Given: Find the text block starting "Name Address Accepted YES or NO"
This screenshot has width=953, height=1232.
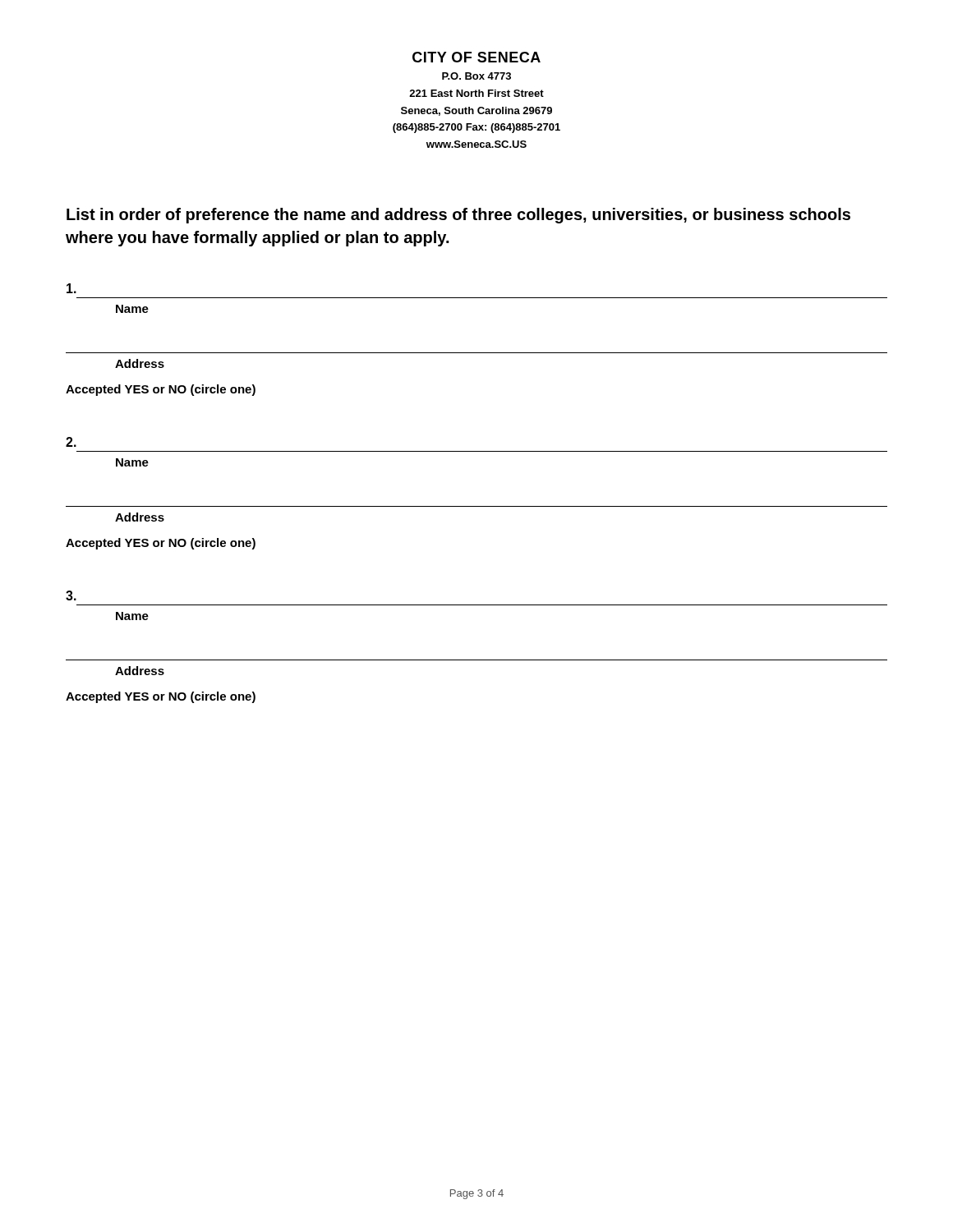Looking at the screenshot, I should 71,288.
